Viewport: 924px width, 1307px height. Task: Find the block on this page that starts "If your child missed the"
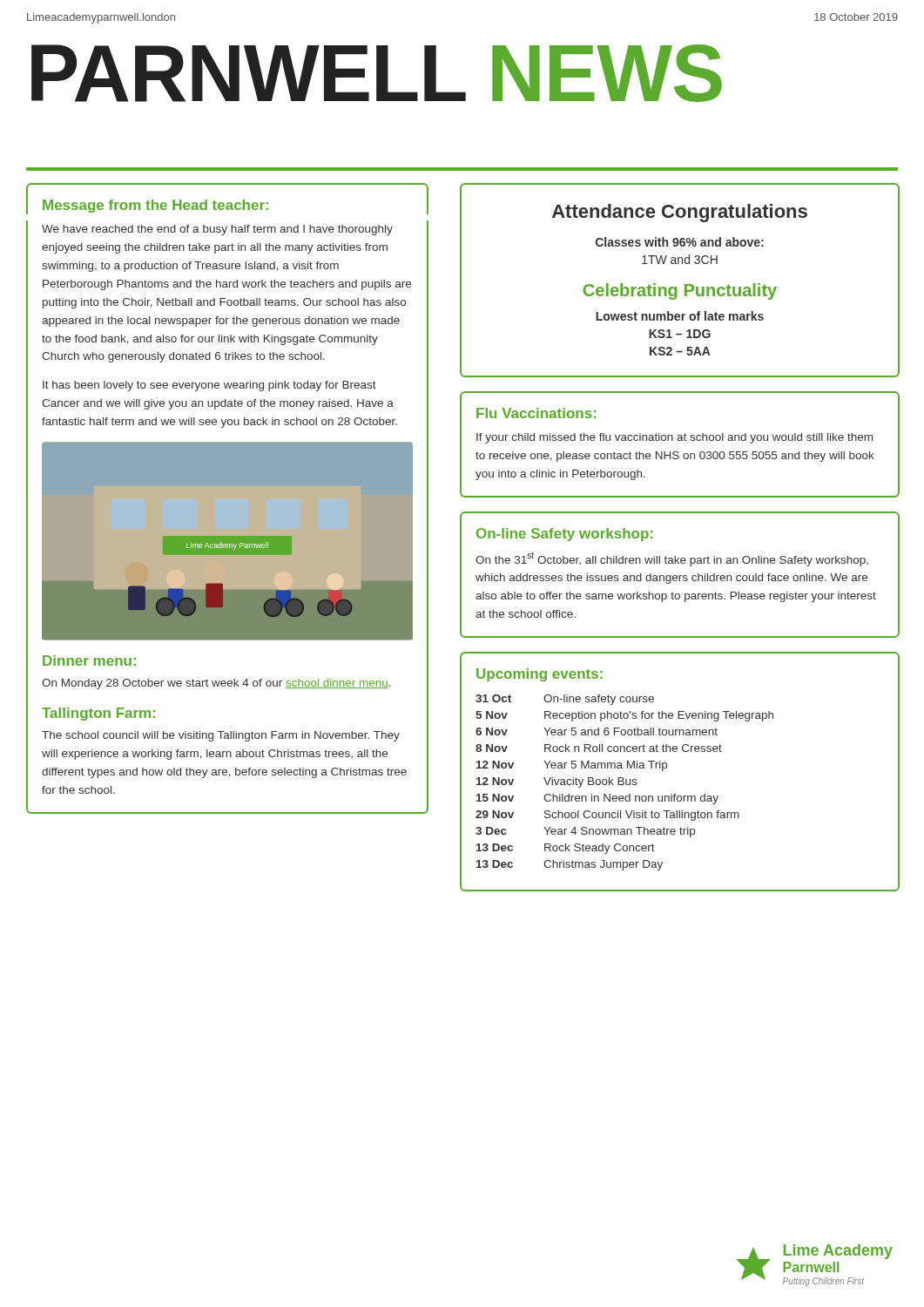[675, 455]
